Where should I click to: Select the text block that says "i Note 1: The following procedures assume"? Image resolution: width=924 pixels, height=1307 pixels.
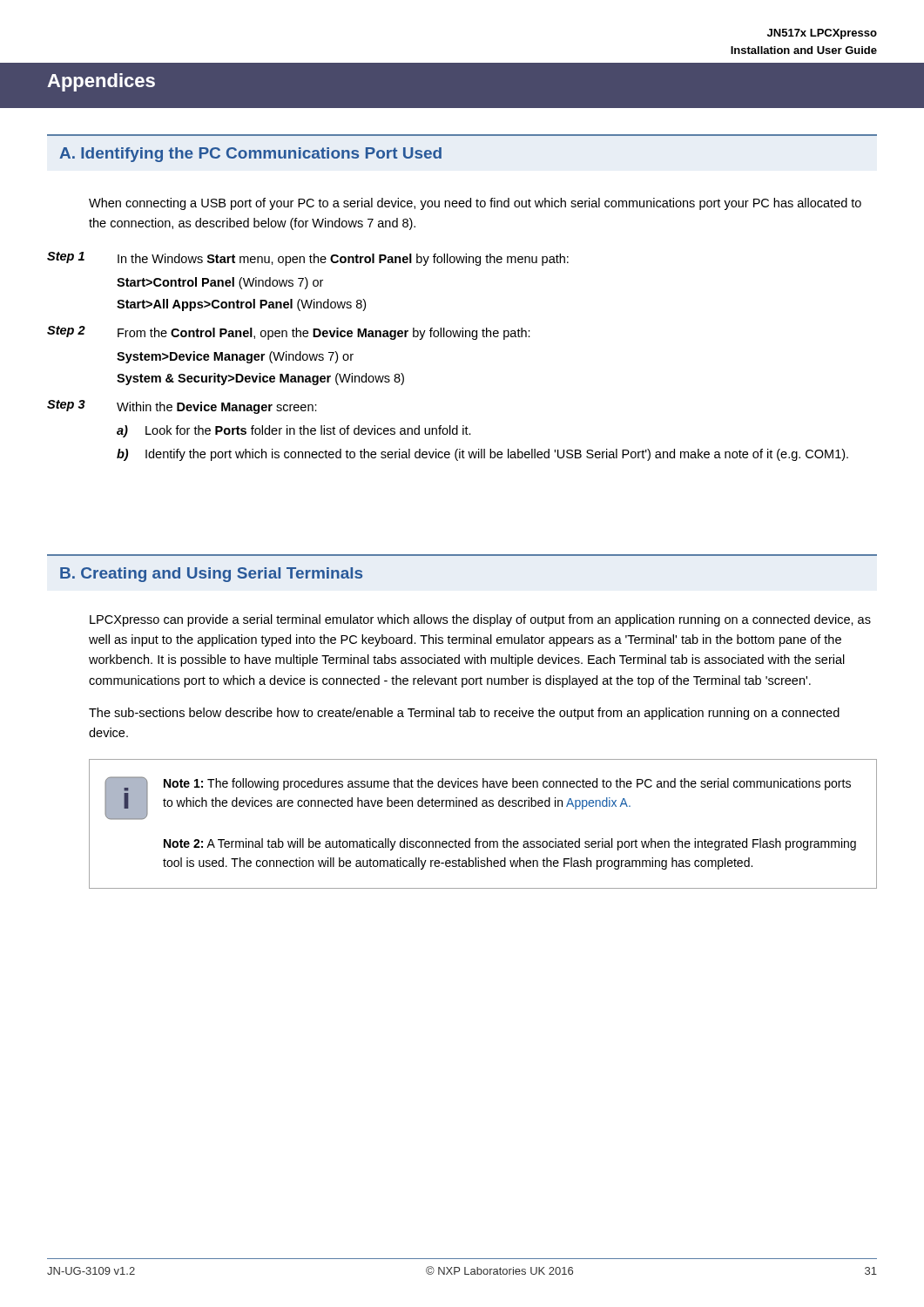click(x=478, y=798)
